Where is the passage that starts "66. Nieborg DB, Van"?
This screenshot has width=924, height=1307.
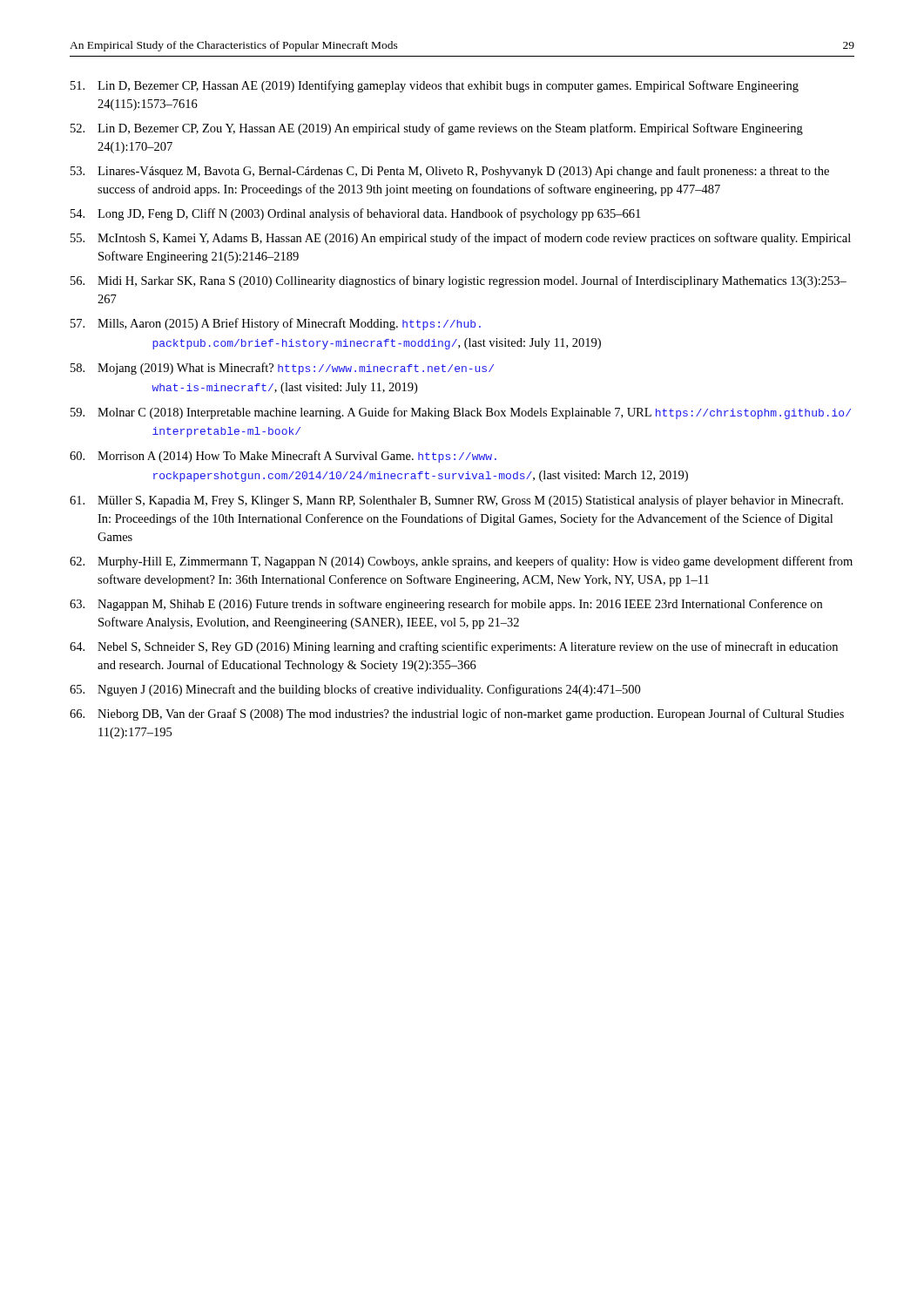[x=462, y=723]
